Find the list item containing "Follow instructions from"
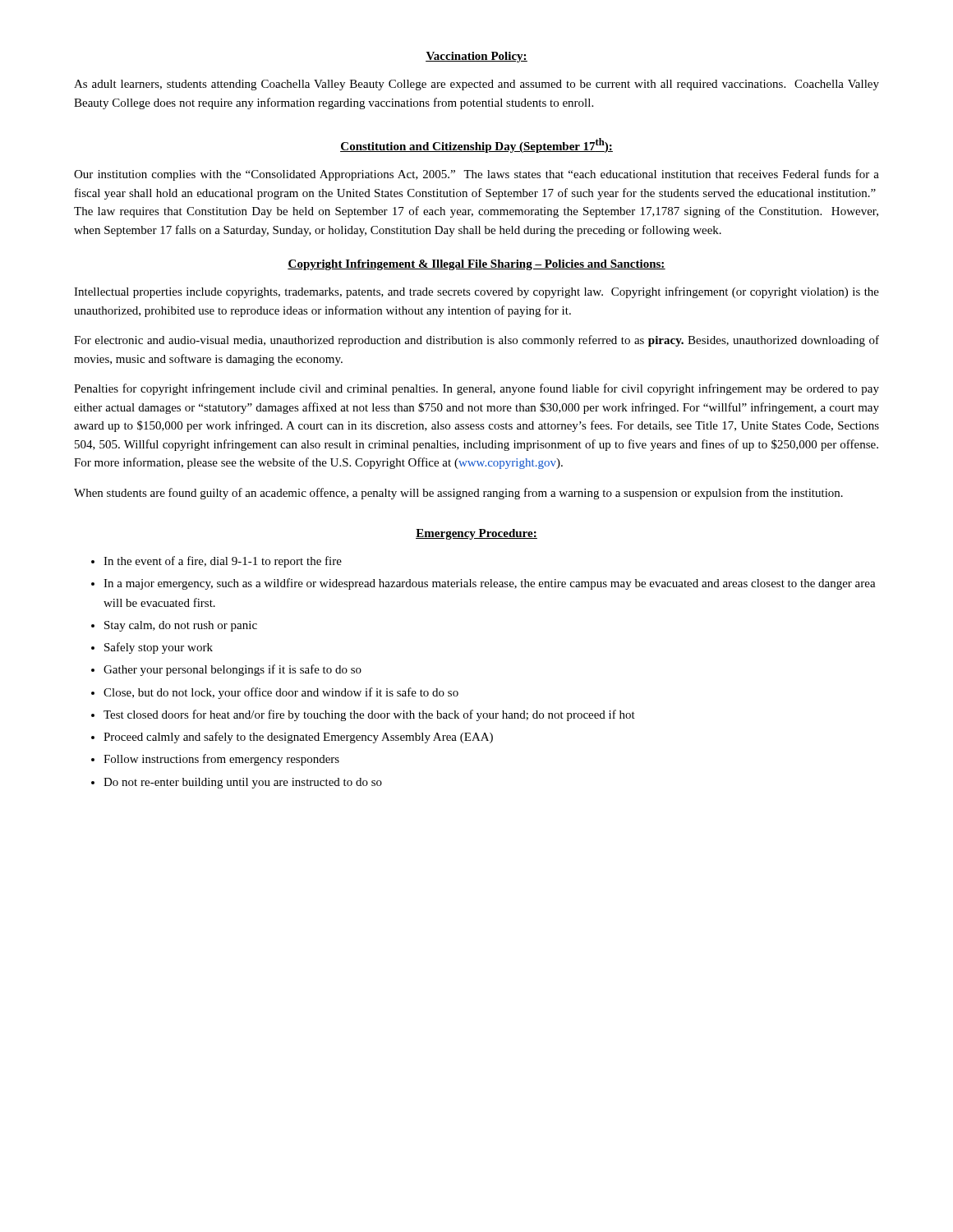This screenshot has width=953, height=1232. [x=221, y=759]
